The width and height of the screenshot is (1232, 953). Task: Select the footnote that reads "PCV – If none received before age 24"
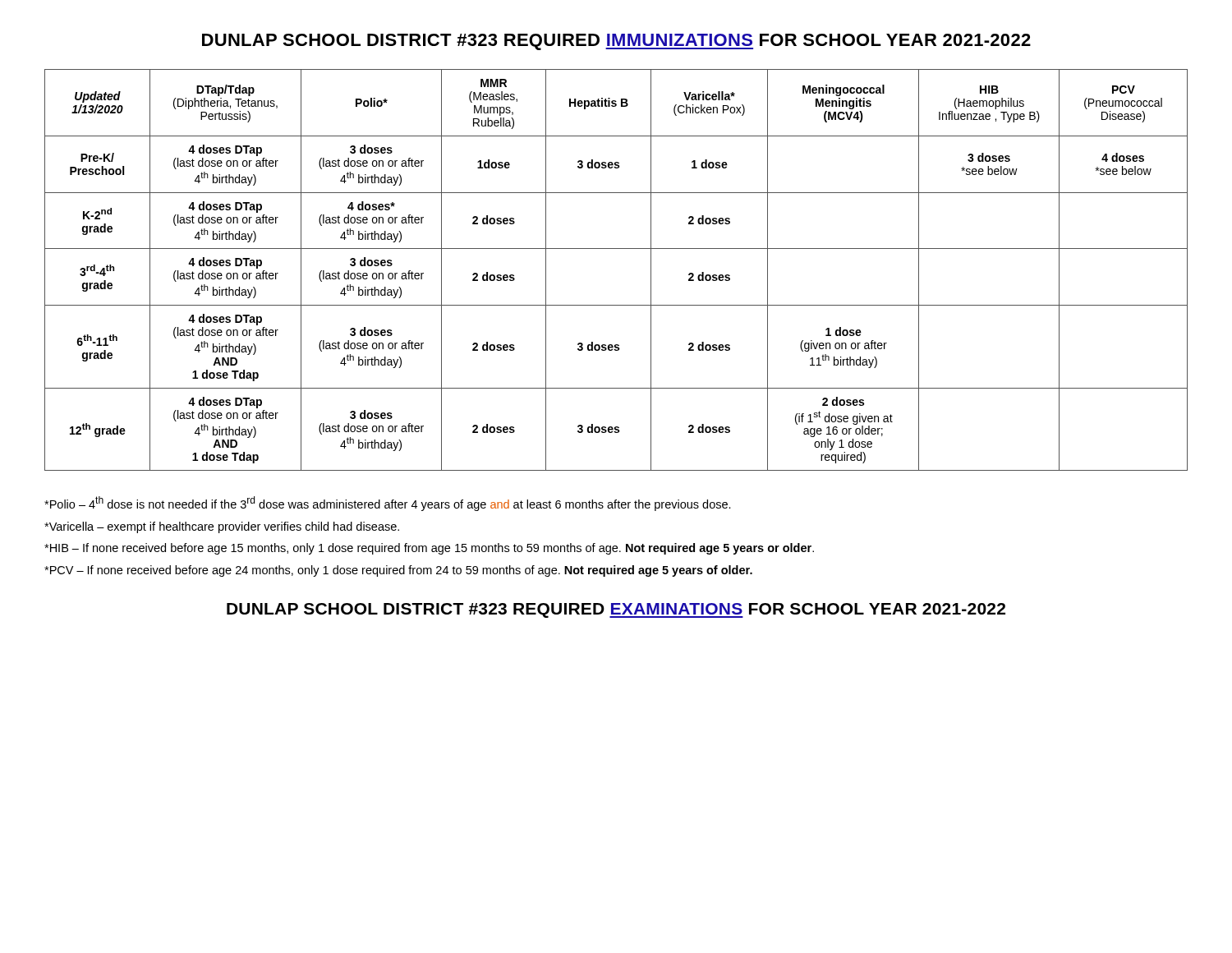[x=616, y=570]
